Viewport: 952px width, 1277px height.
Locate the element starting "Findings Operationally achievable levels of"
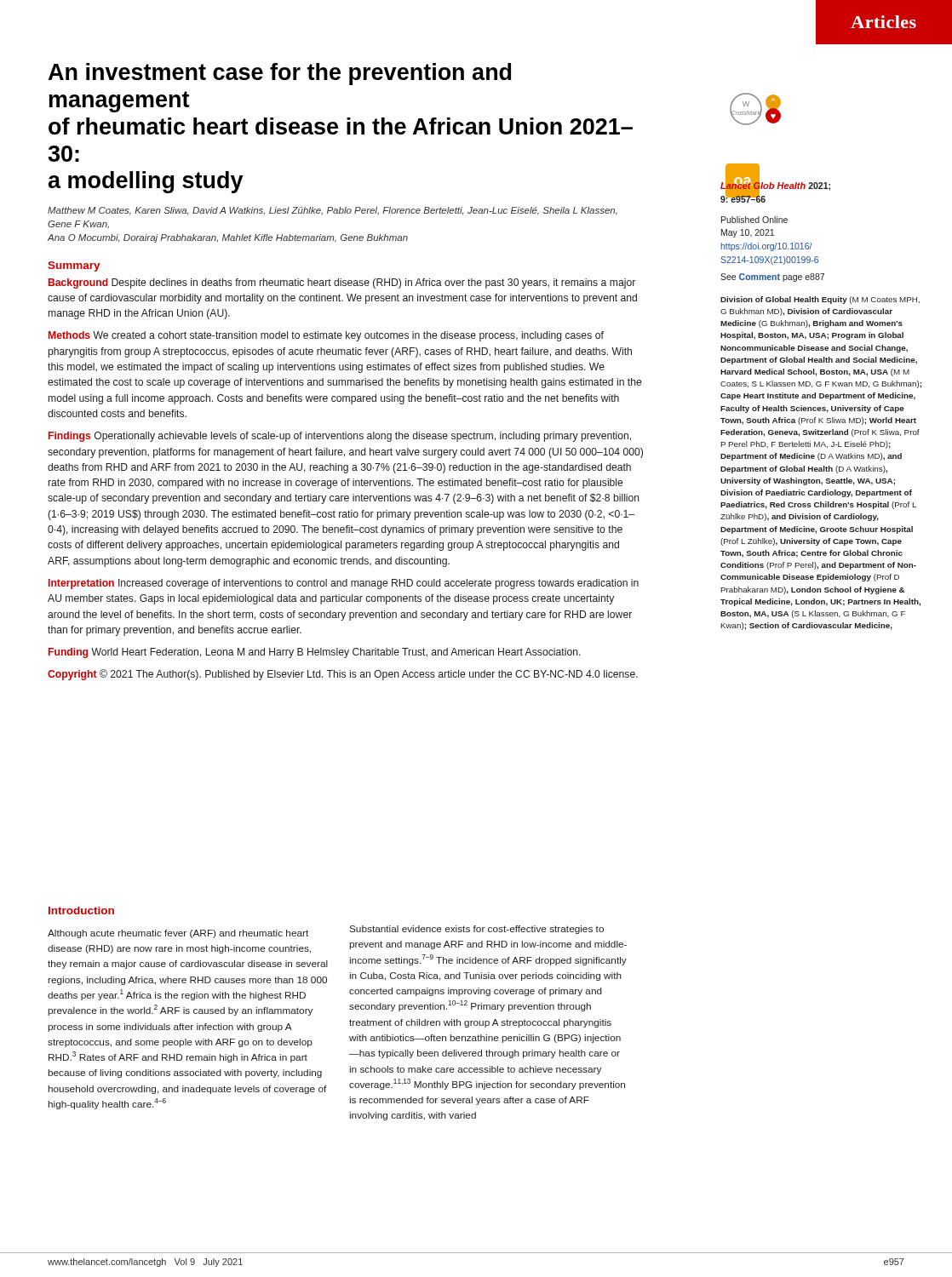(346, 498)
